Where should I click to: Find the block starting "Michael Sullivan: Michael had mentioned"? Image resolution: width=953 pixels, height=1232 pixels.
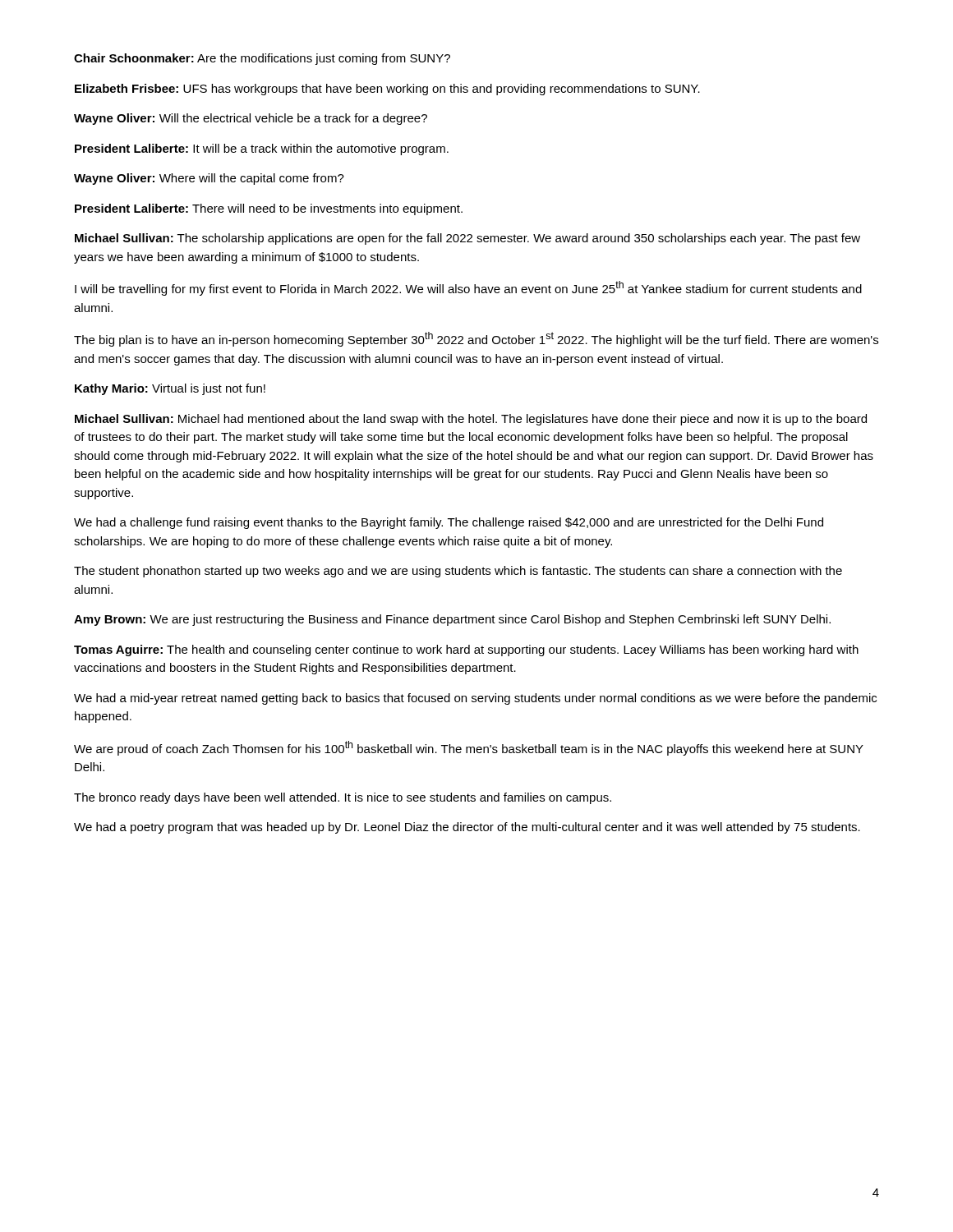click(x=474, y=455)
